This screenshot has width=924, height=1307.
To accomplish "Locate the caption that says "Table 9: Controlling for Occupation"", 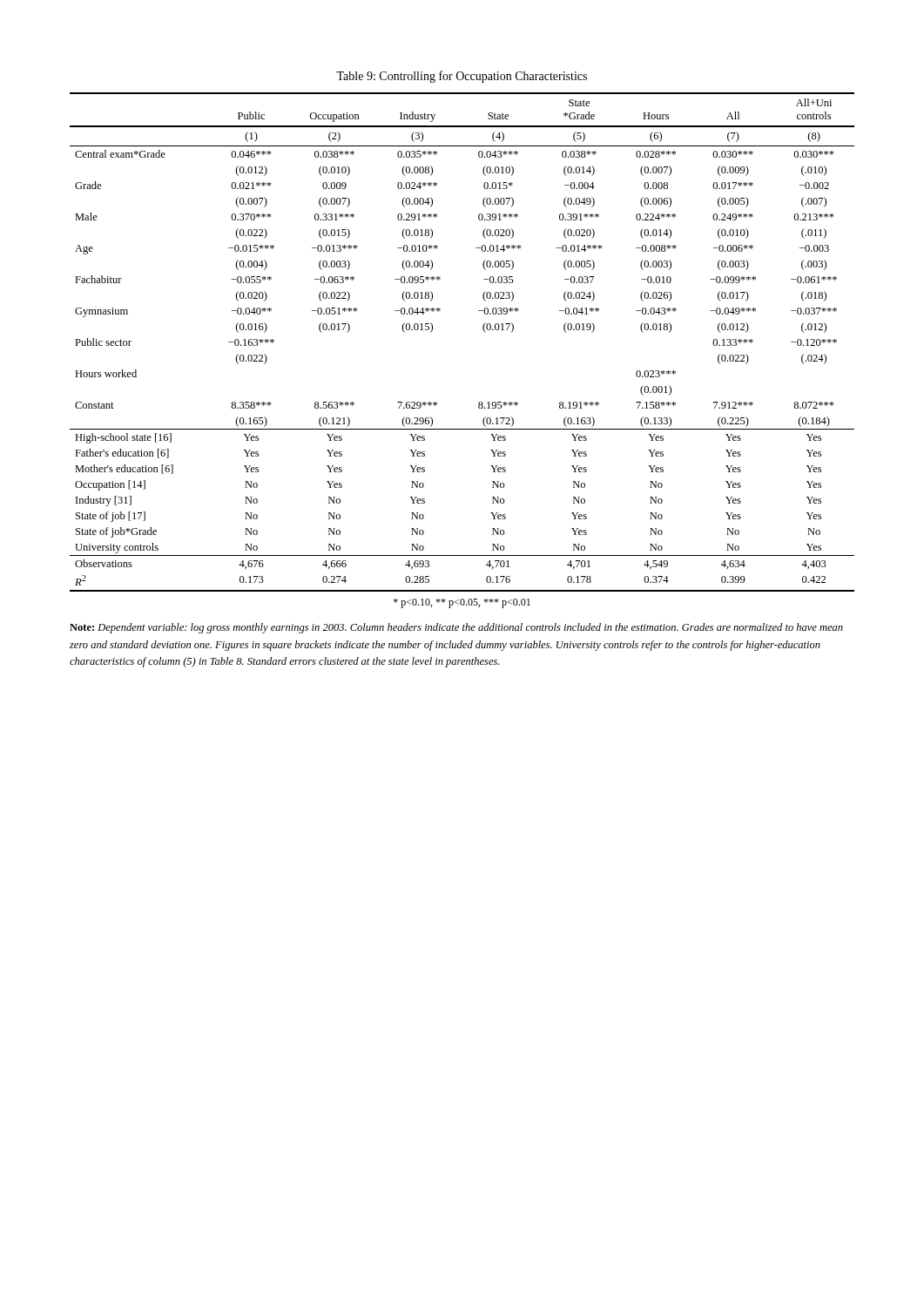I will tap(462, 76).
